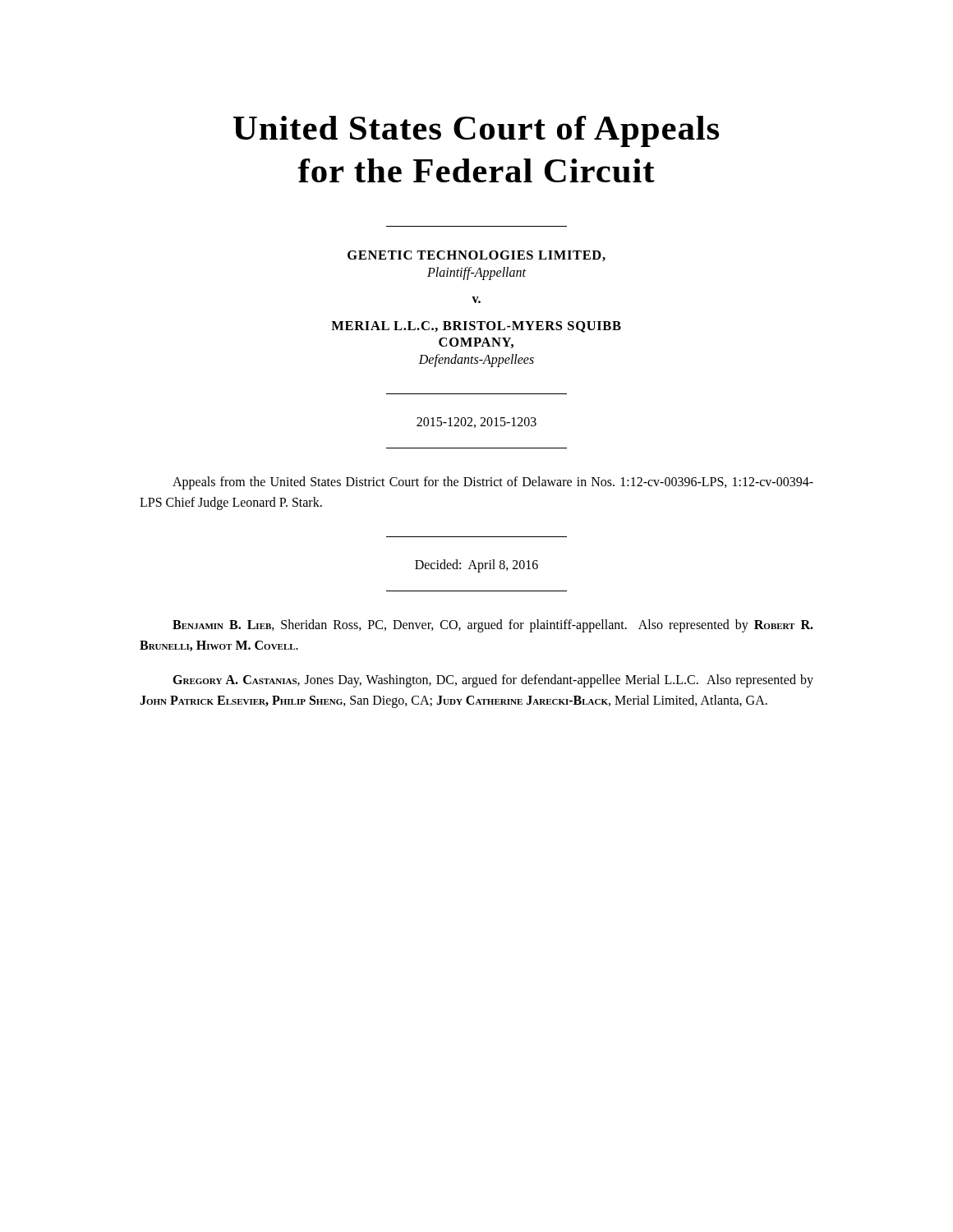This screenshot has width=953, height=1232.
Task: Click on the text that says "2015-1202, 2015-1203"
Action: pyautogui.click(x=476, y=422)
